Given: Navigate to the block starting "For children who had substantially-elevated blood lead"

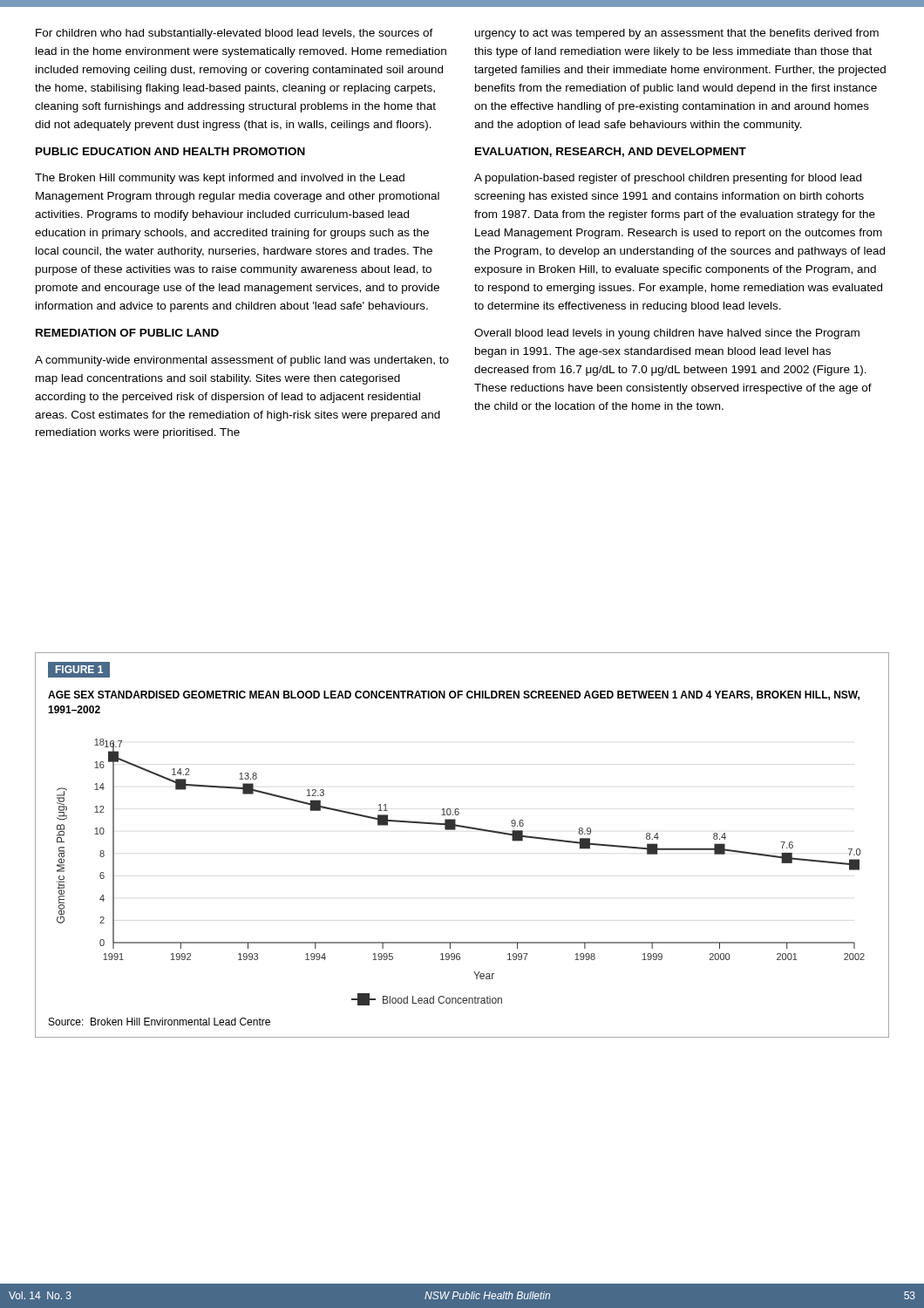Looking at the screenshot, I should tap(242, 79).
